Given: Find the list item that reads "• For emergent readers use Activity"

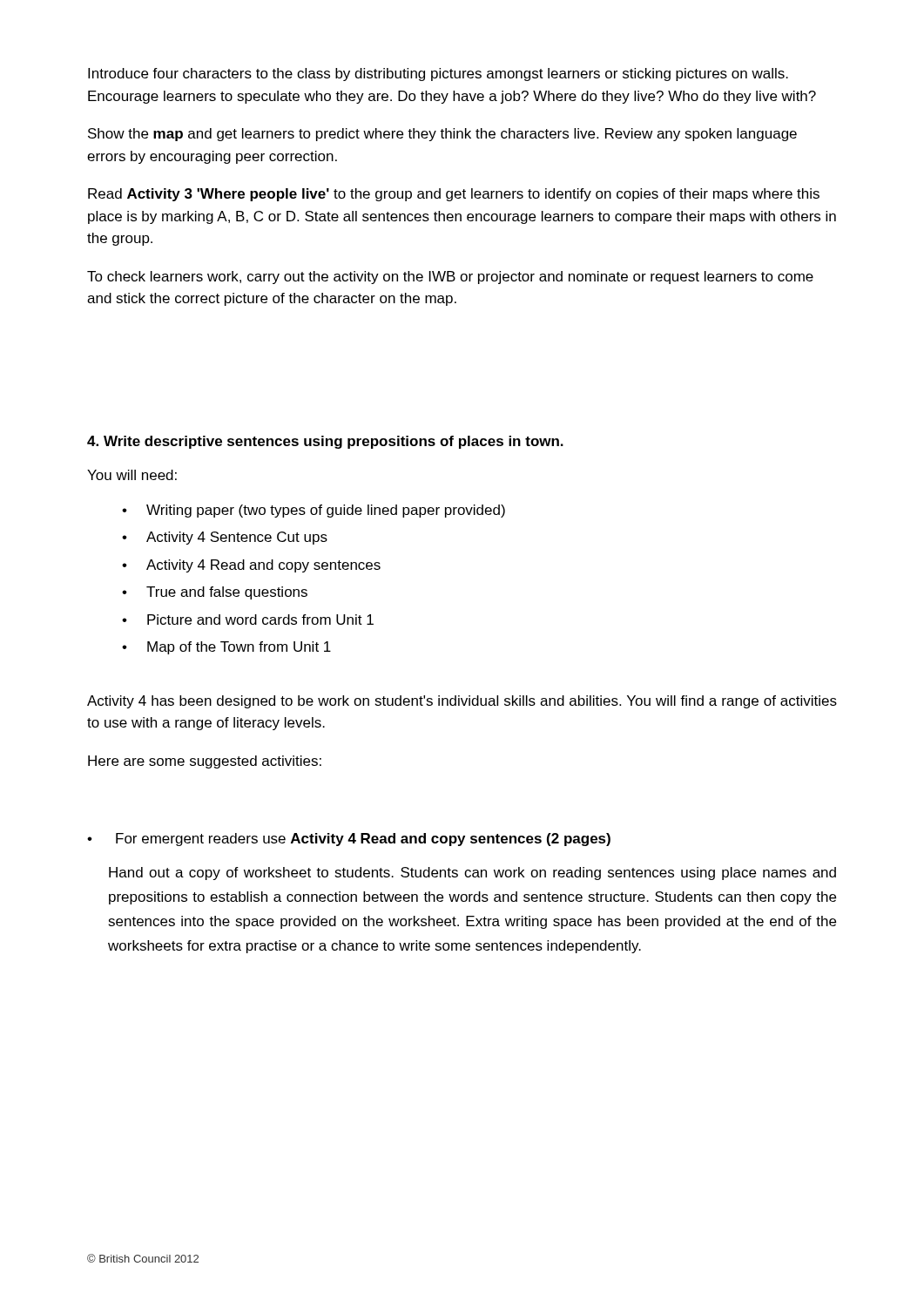Looking at the screenshot, I should [x=349, y=839].
